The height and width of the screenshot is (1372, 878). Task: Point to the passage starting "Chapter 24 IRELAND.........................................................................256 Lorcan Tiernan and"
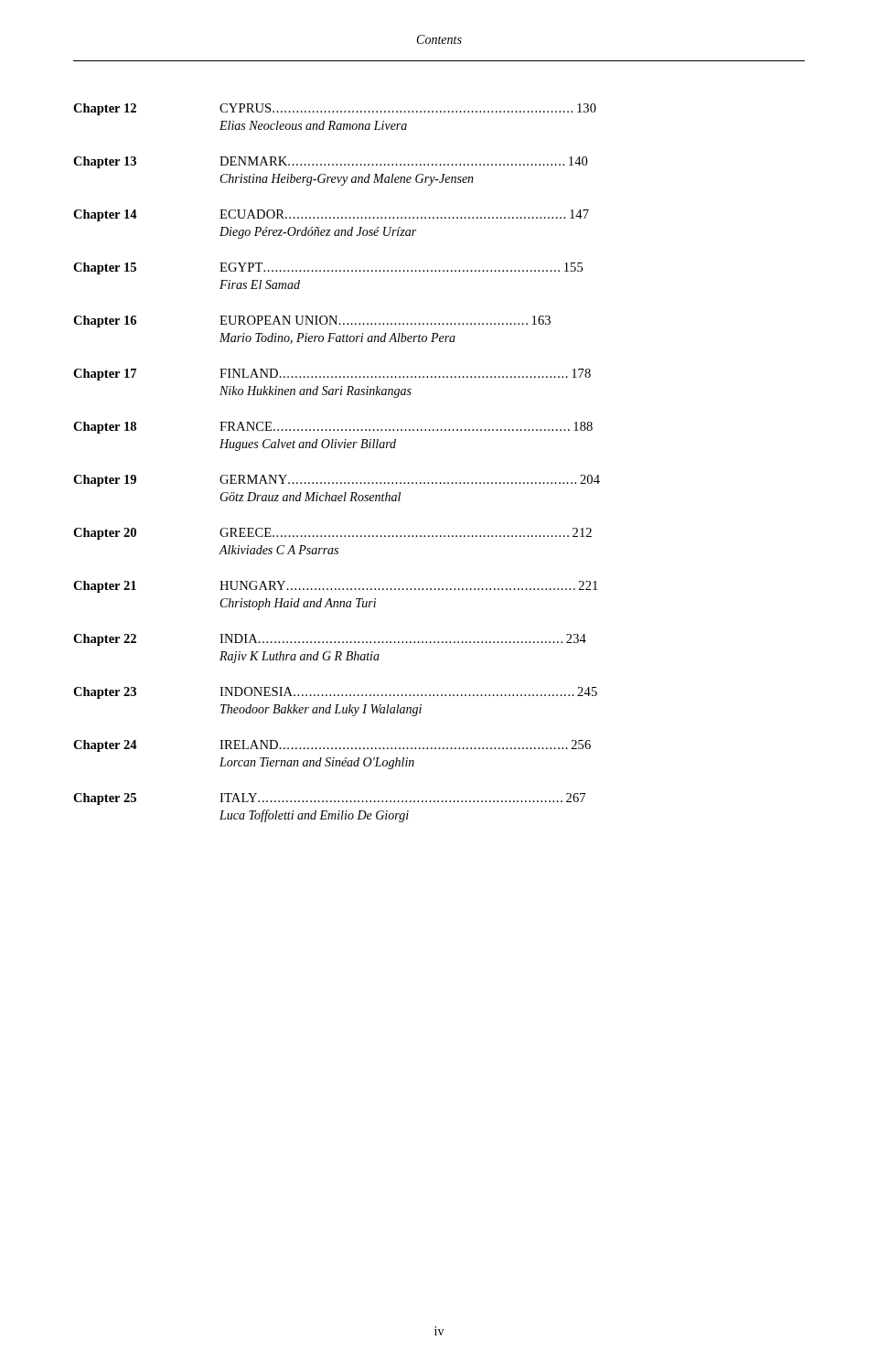tap(439, 754)
